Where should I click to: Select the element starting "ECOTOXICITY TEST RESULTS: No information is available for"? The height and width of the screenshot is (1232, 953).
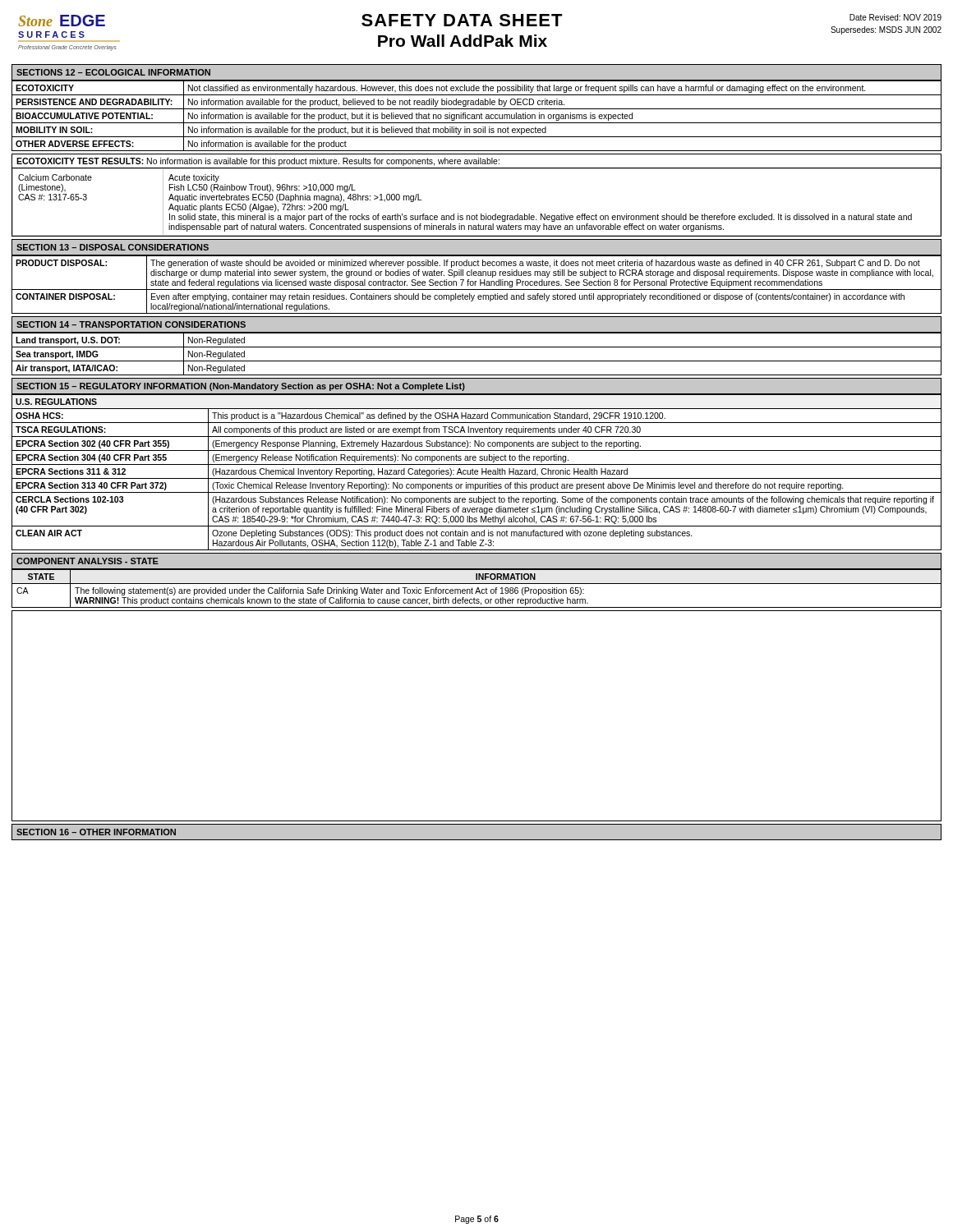[x=258, y=161]
